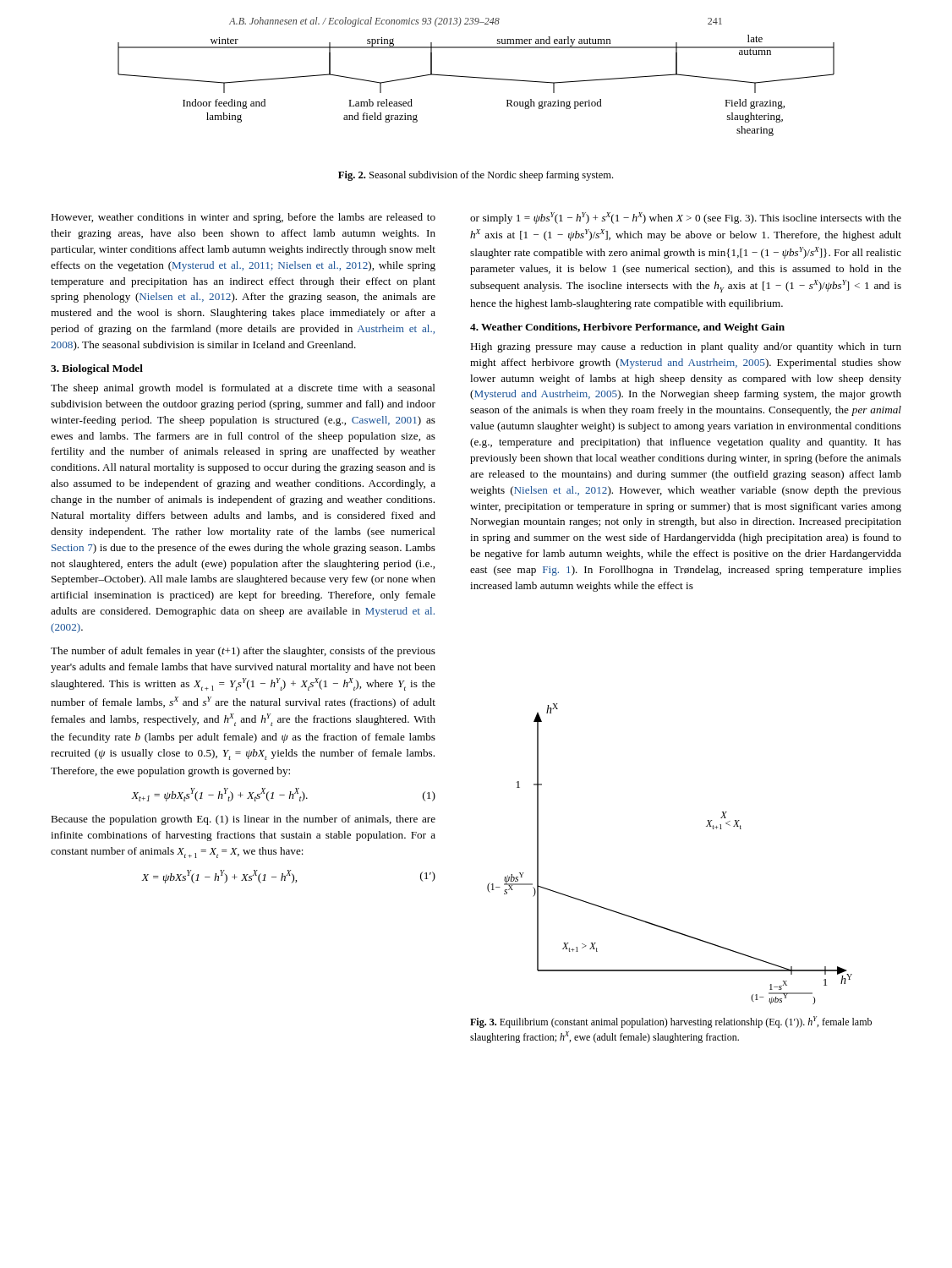
Task: Navigate to the region starting "High grazing pressure may"
Action: tap(686, 466)
